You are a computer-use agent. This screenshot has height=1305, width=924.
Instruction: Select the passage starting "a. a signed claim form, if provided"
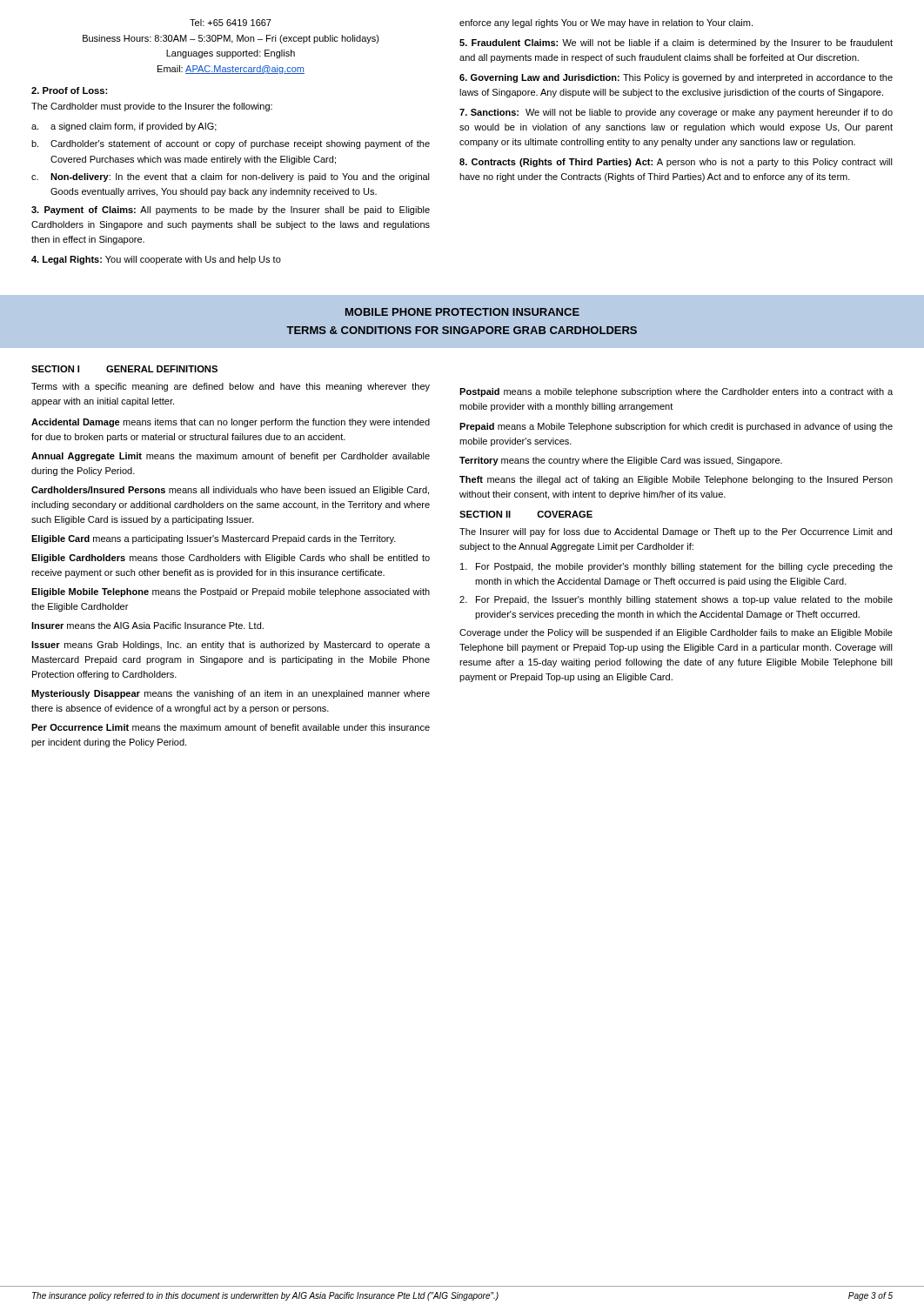[124, 127]
